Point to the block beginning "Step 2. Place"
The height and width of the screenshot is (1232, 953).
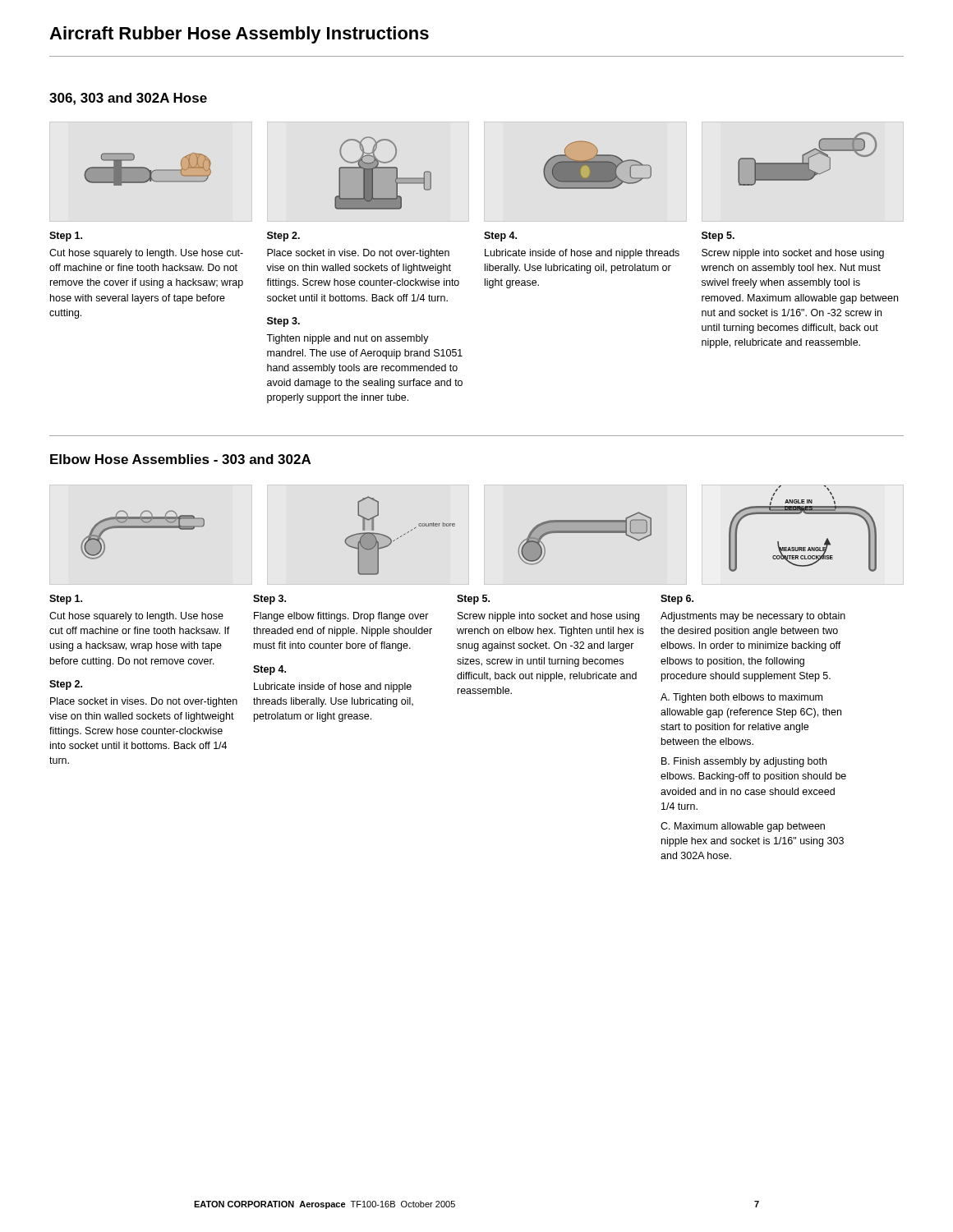click(x=283, y=237)
